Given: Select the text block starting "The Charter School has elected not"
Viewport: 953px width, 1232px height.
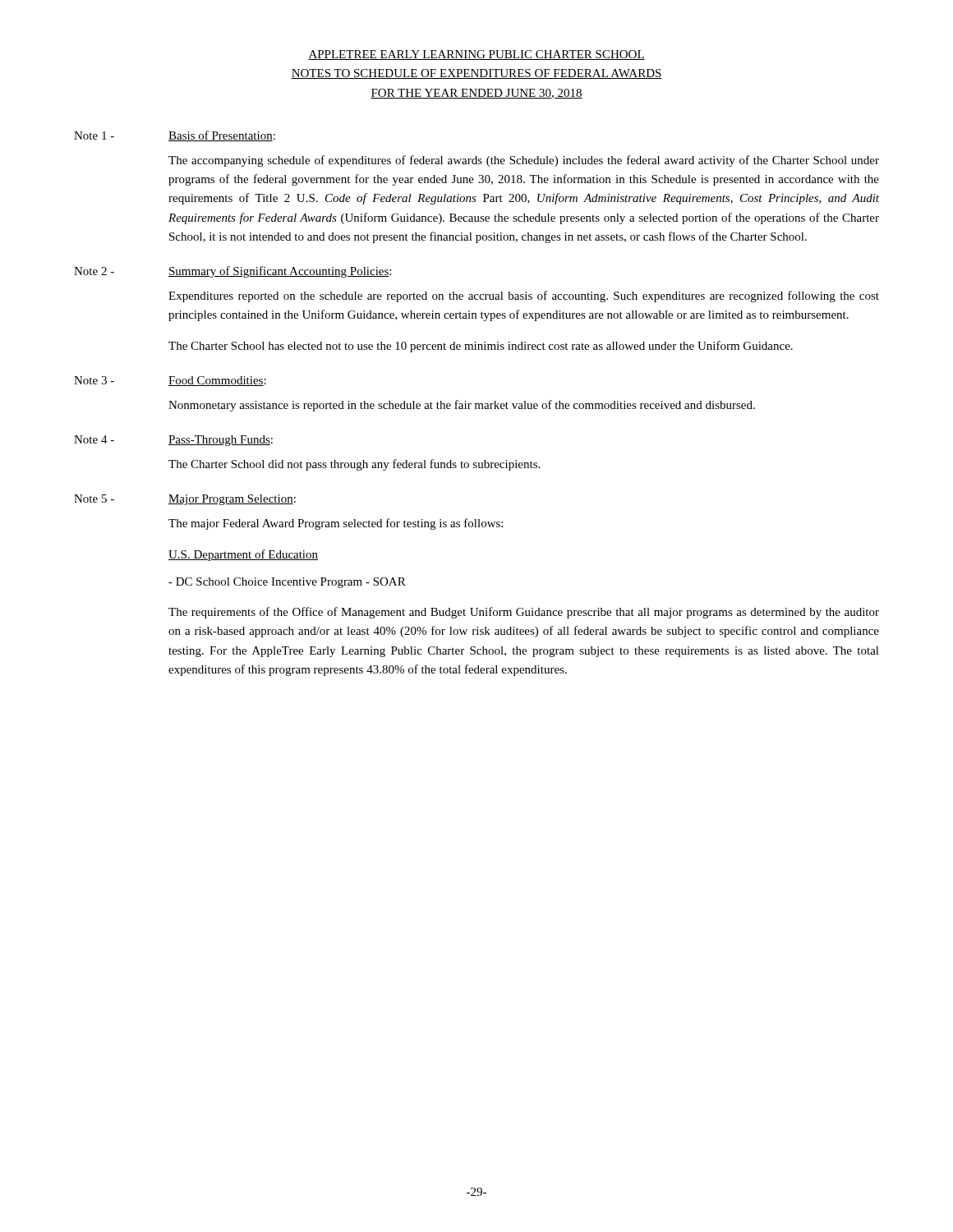Looking at the screenshot, I should click(x=524, y=346).
